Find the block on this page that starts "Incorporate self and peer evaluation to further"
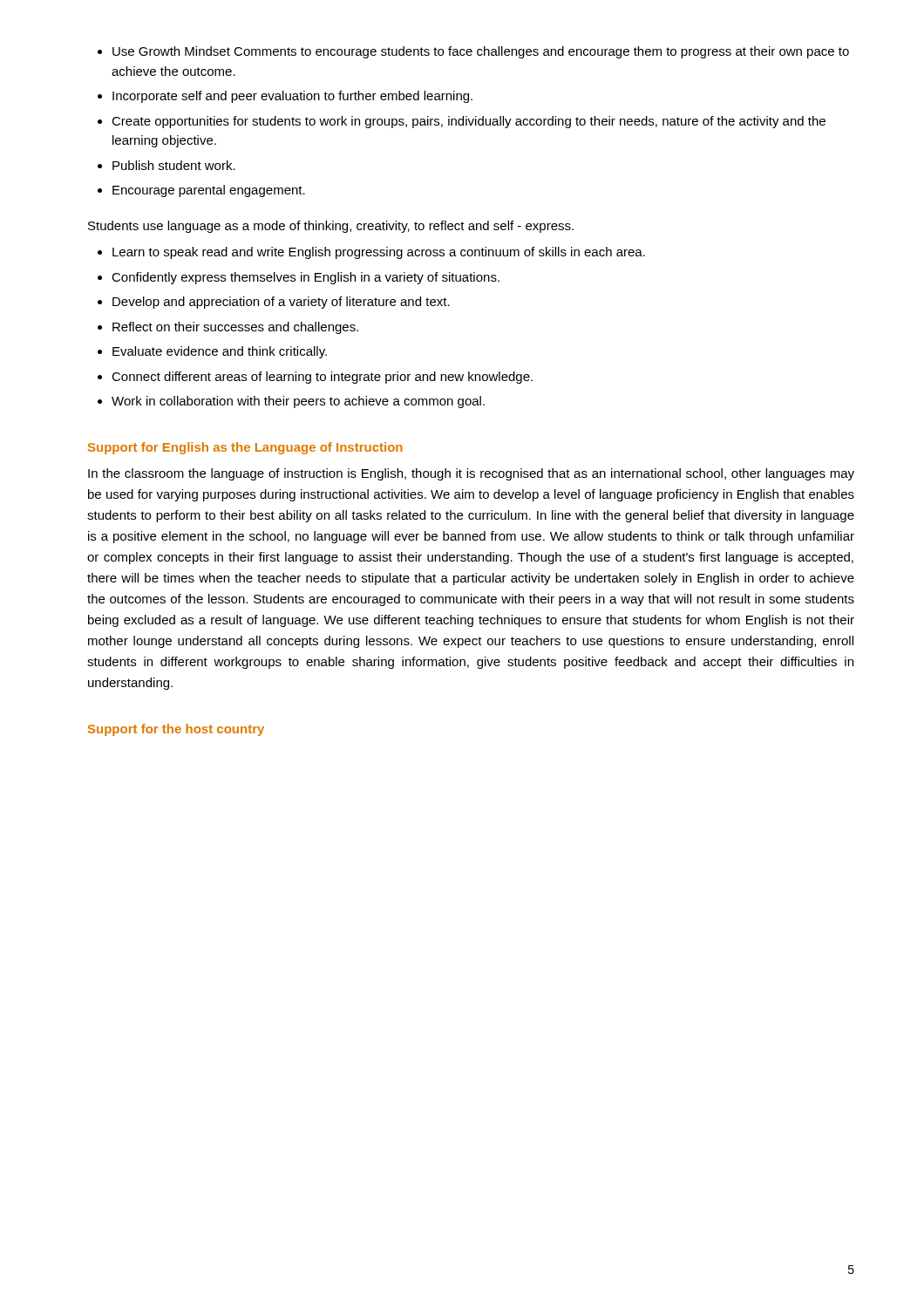Screen dimensions: 1308x924 (x=483, y=96)
